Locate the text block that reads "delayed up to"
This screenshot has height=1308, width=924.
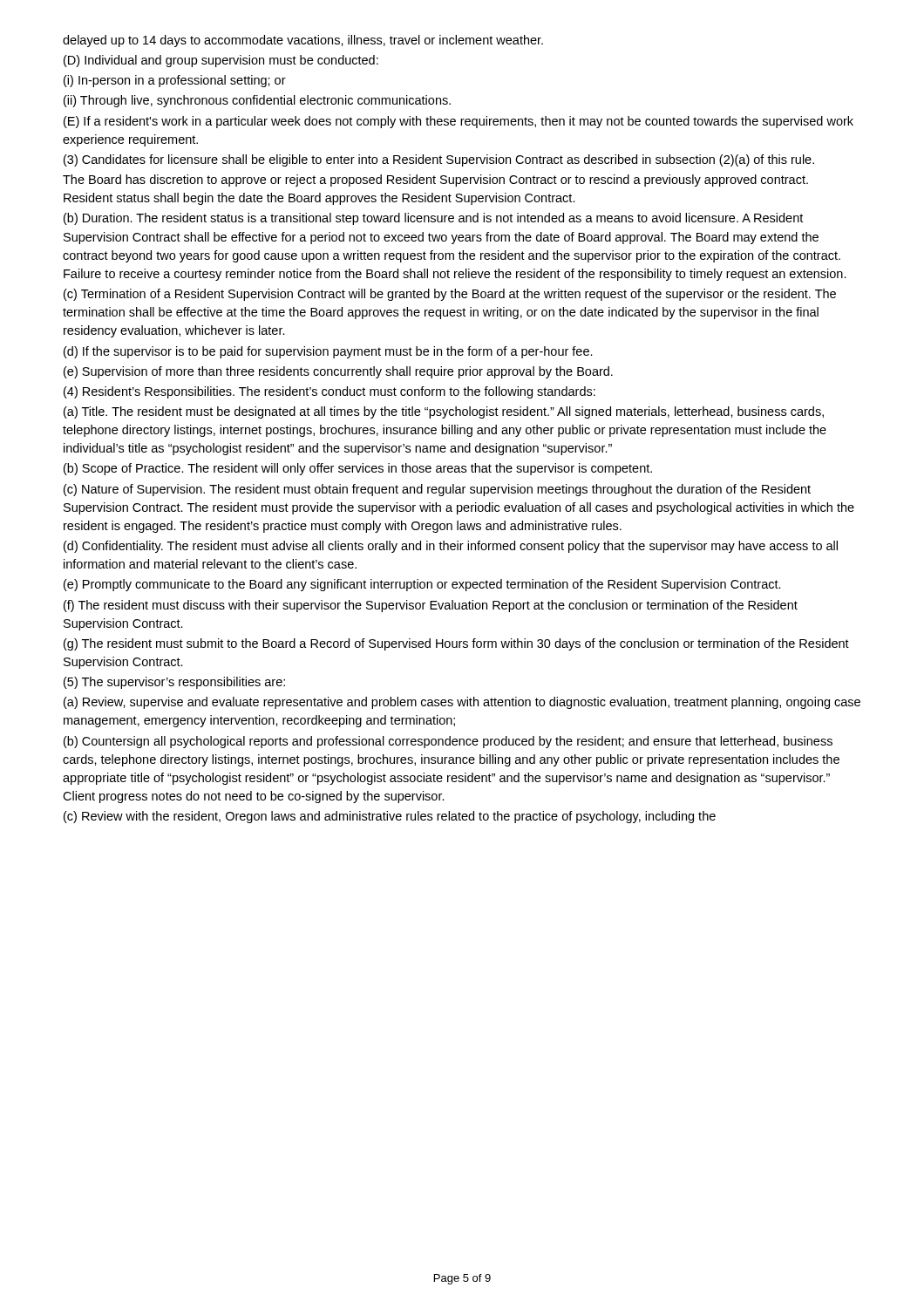[x=303, y=40]
